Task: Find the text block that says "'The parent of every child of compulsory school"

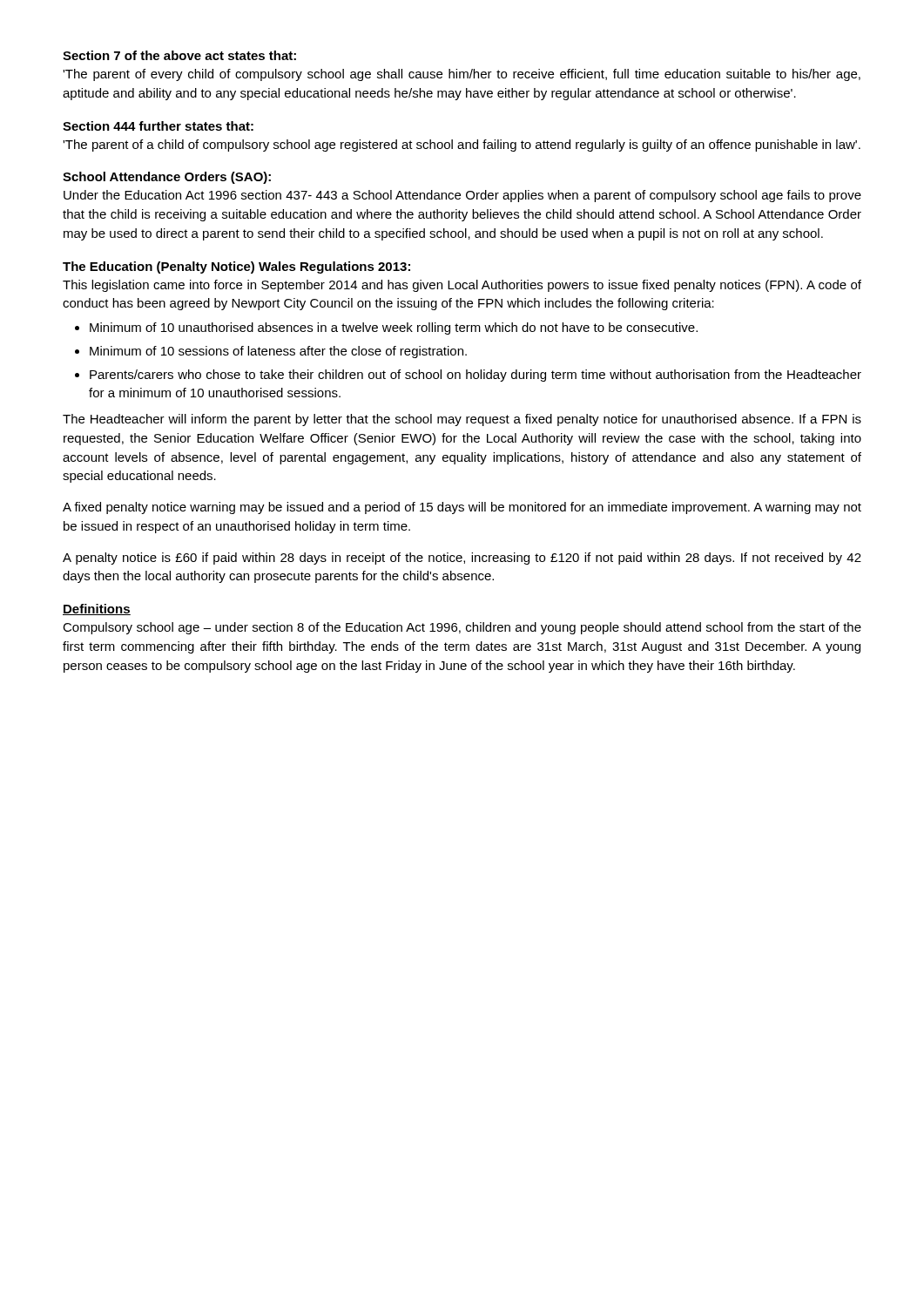Action: pos(462,83)
